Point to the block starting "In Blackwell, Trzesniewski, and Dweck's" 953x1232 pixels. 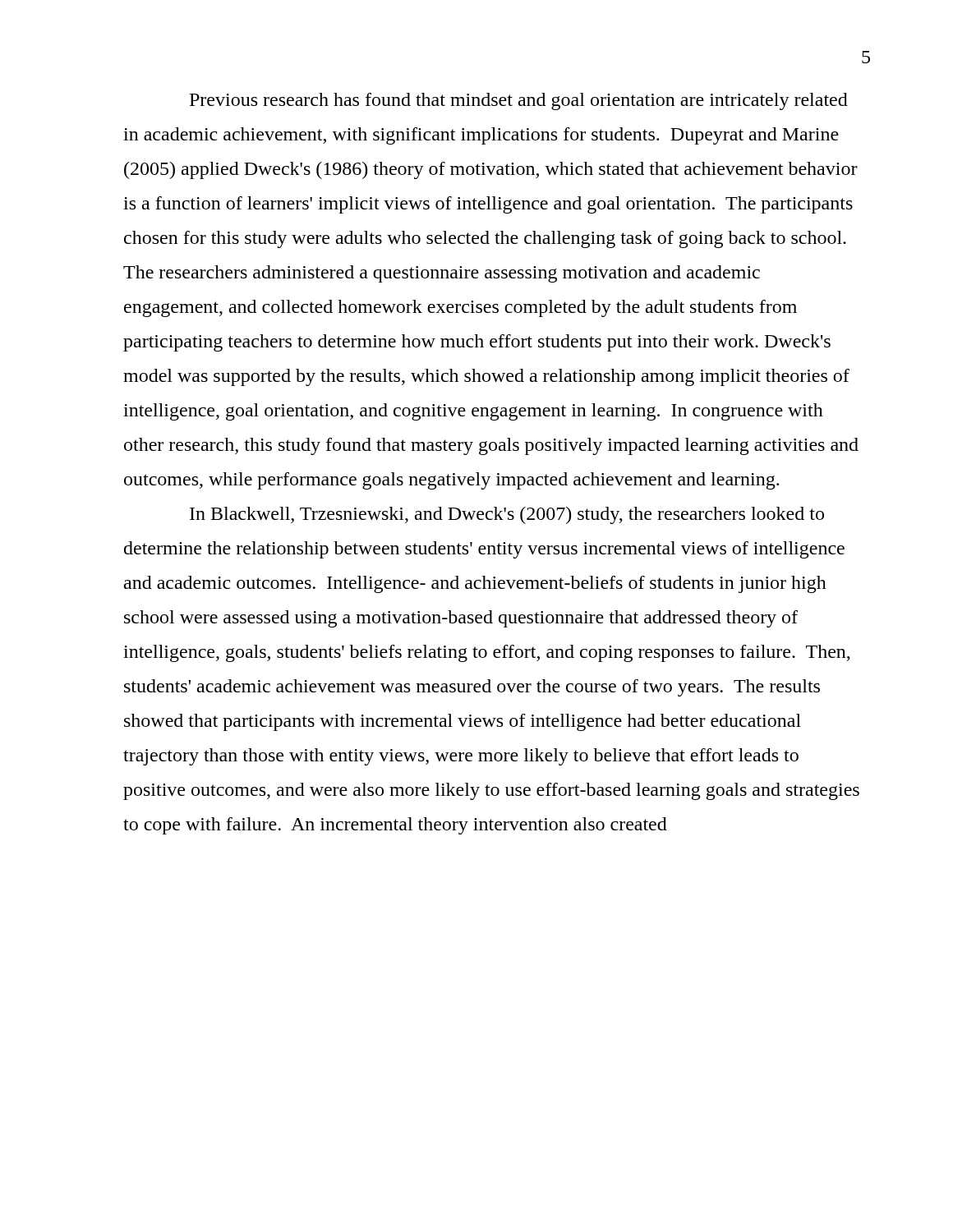493,669
